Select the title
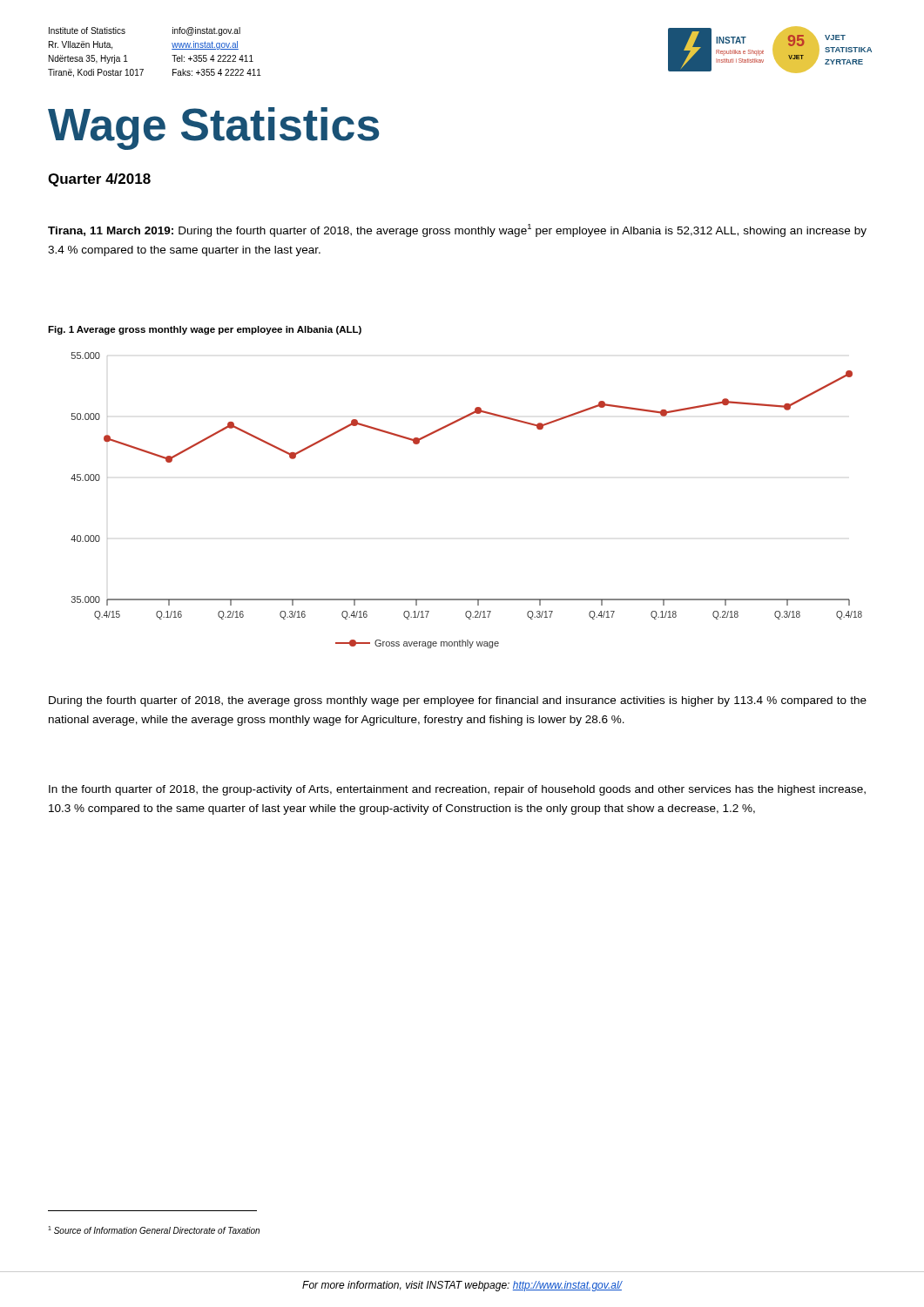Screen dimensions: 1307x924 (x=214, y=125)
